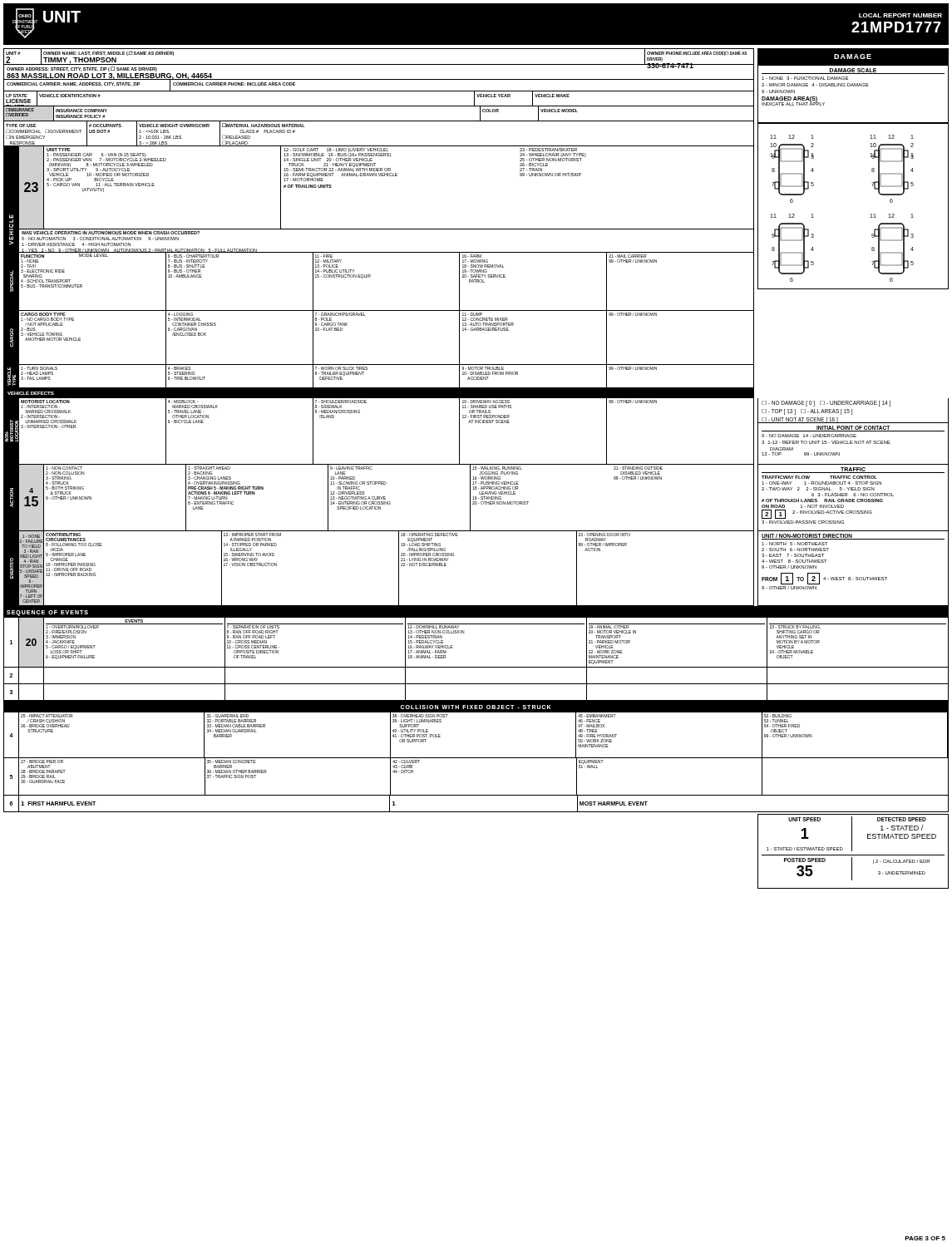Select the table that reads "TYPE OF USE ☐COMMERCIAL"
Screen dimensions: 1247x952
[x=379, y=134]
